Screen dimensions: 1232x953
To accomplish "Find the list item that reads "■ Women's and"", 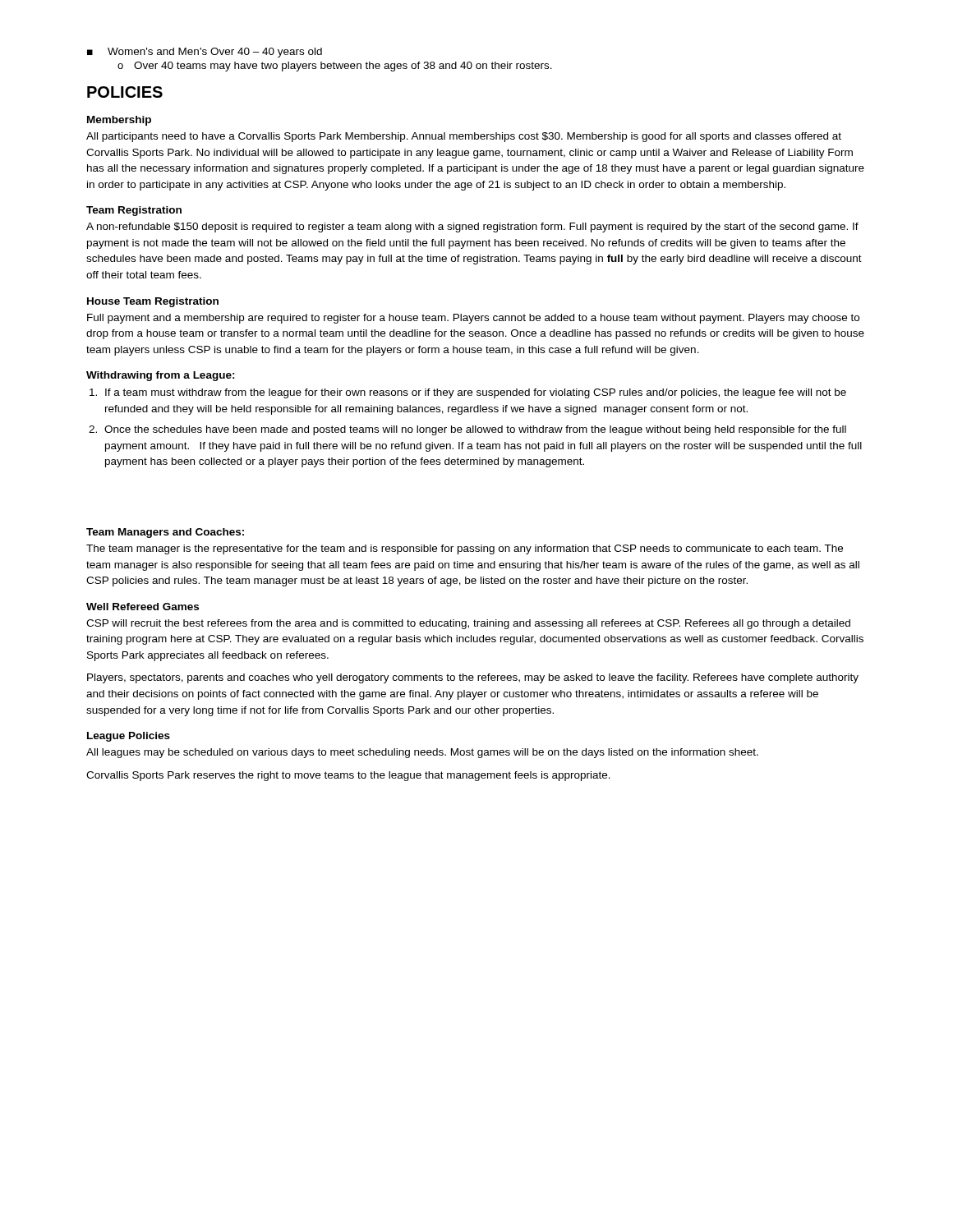I will pyautogui.click(x=204, y=52).
